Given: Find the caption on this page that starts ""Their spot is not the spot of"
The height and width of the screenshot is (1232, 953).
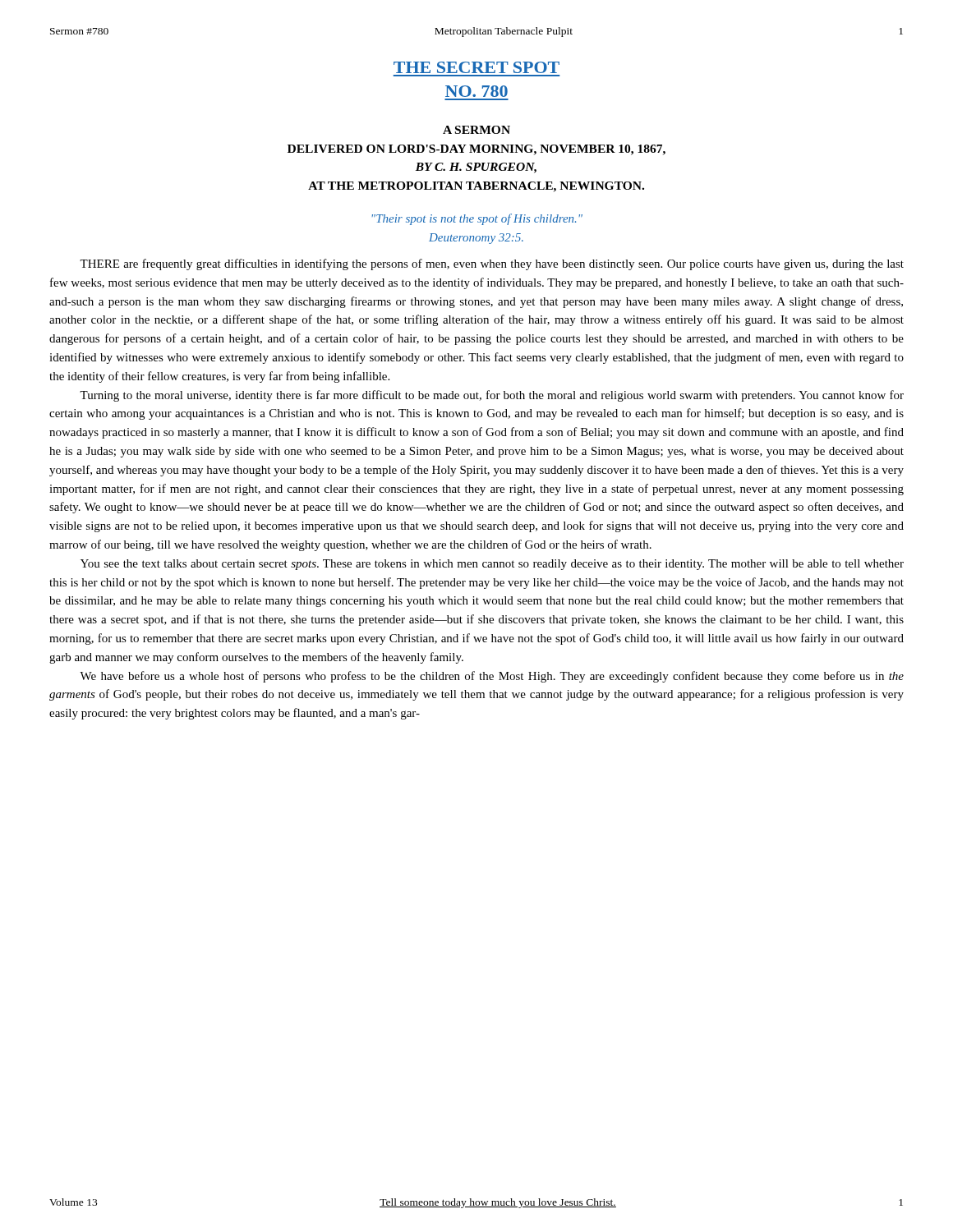Looking at the screenshot, I should click(476, 228).
